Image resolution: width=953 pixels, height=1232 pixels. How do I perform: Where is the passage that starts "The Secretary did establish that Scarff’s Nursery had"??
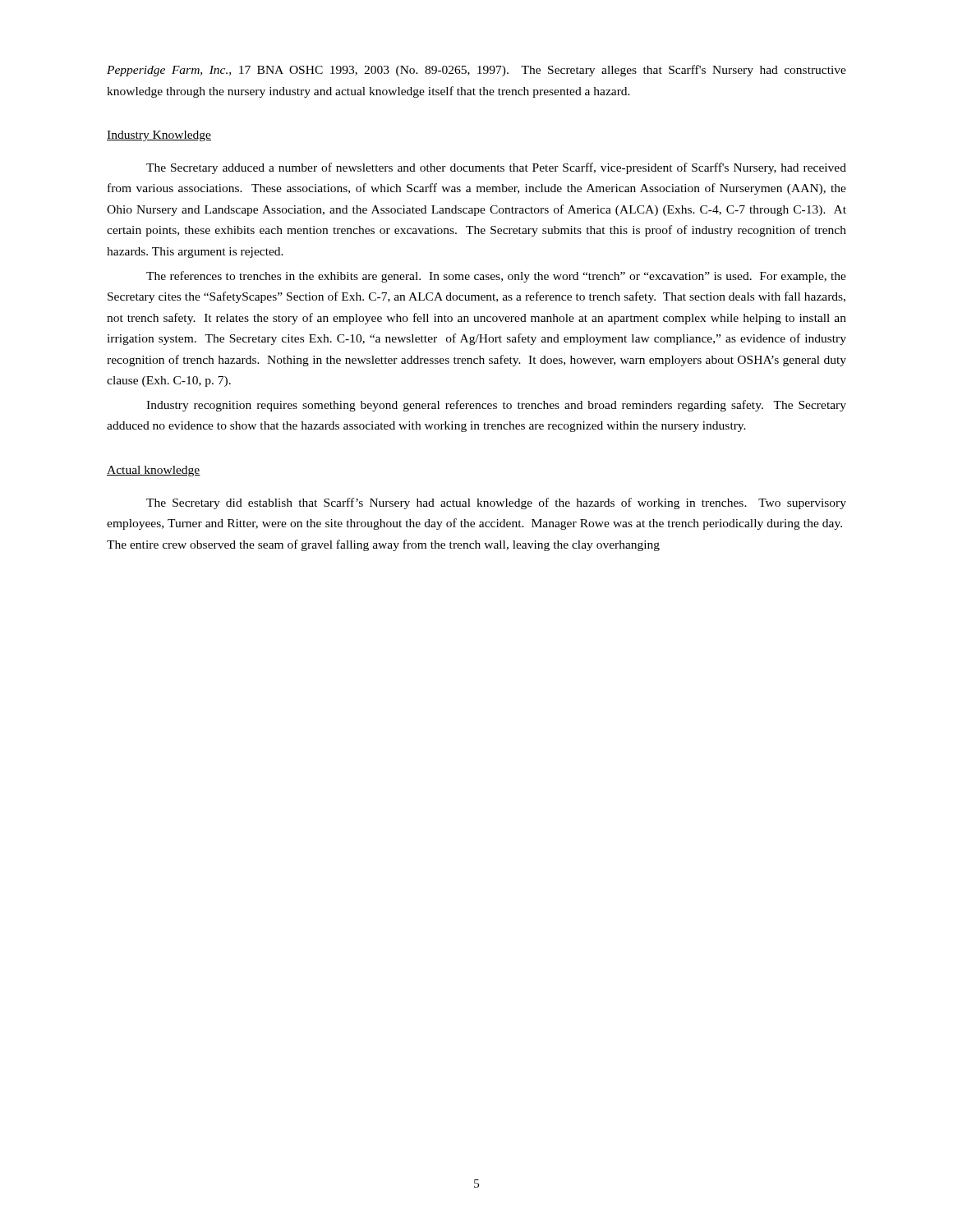coord(476,523)
